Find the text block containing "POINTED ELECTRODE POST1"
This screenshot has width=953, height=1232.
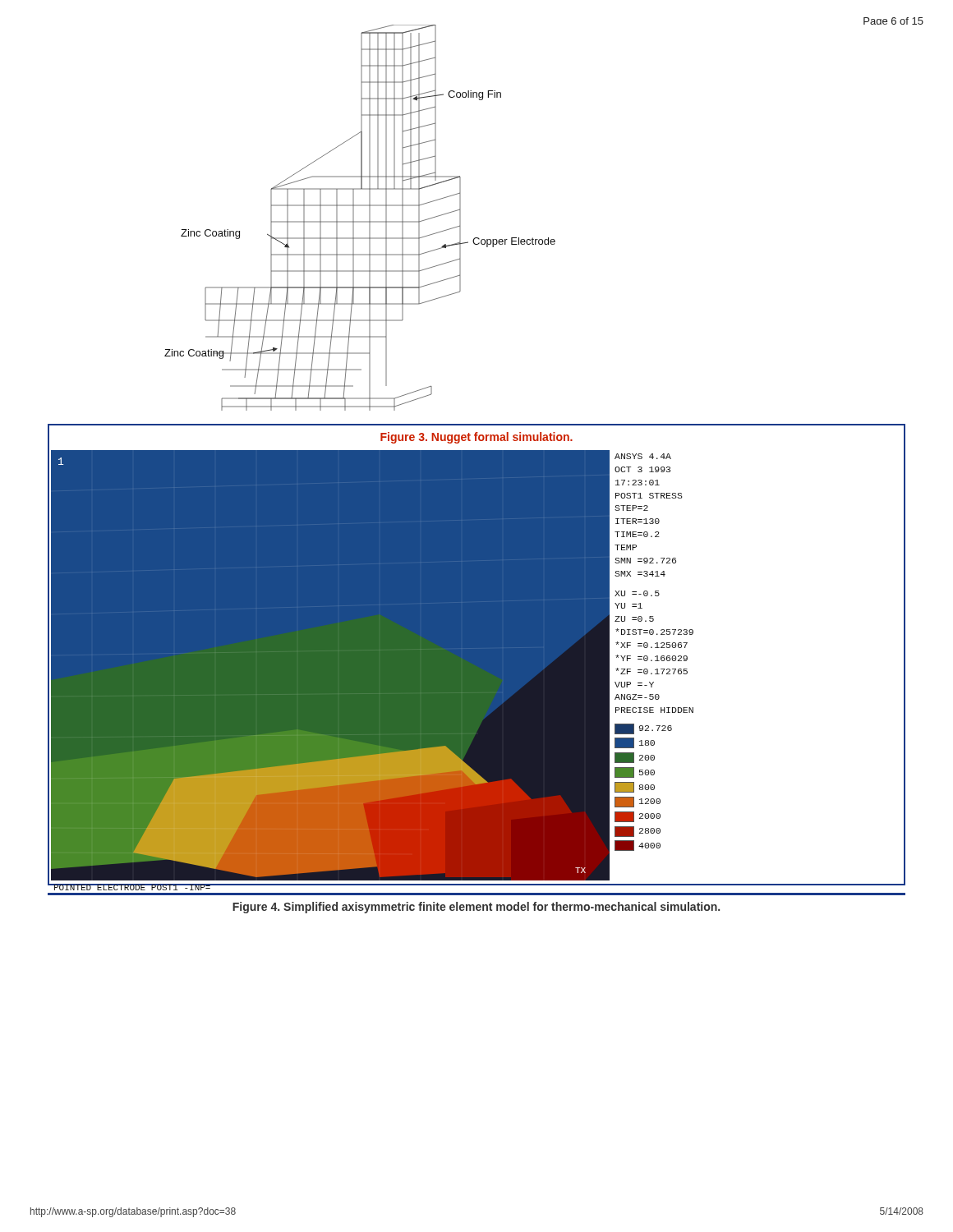(132, 888)
